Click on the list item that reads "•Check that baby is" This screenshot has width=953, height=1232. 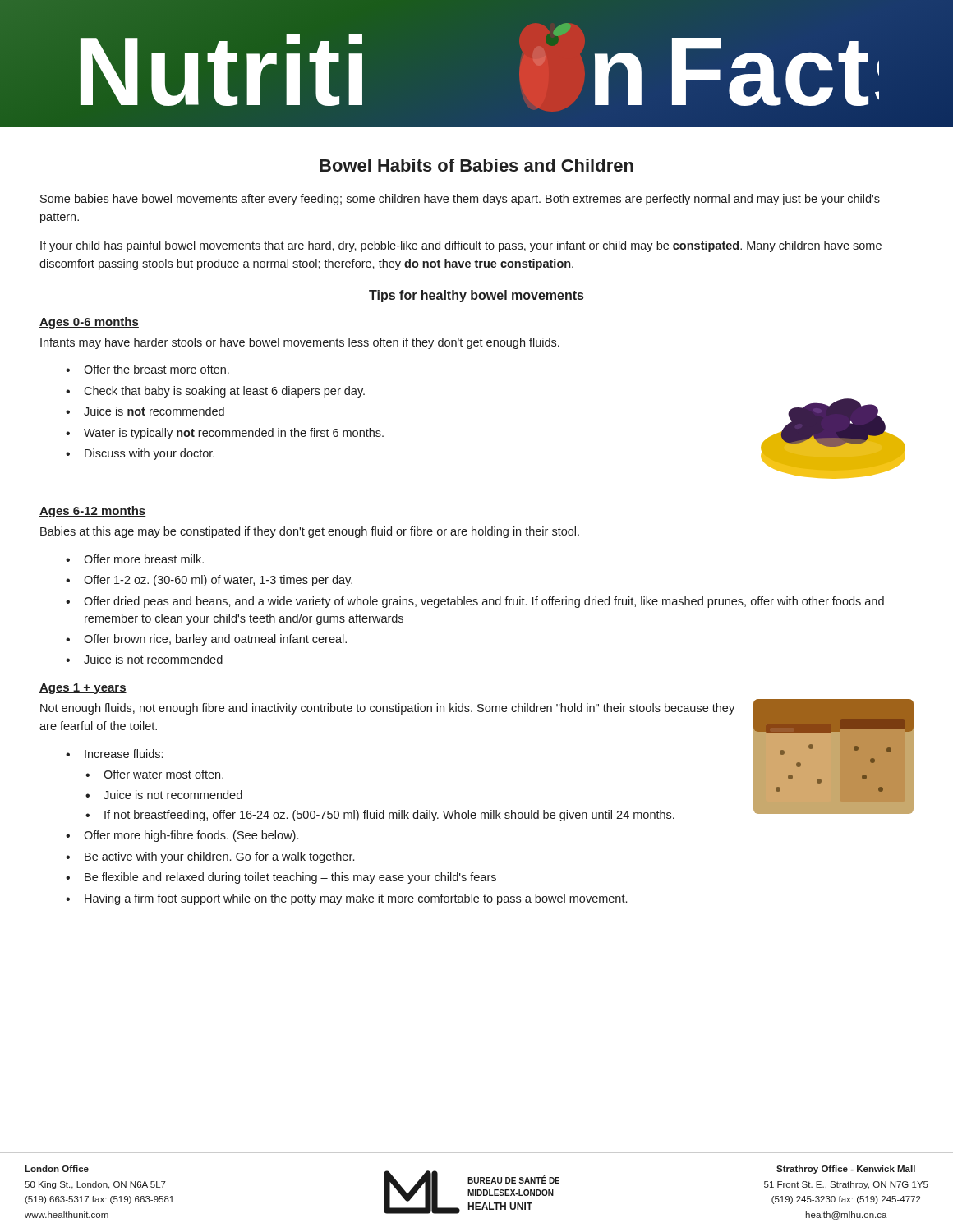pos(215,392)
